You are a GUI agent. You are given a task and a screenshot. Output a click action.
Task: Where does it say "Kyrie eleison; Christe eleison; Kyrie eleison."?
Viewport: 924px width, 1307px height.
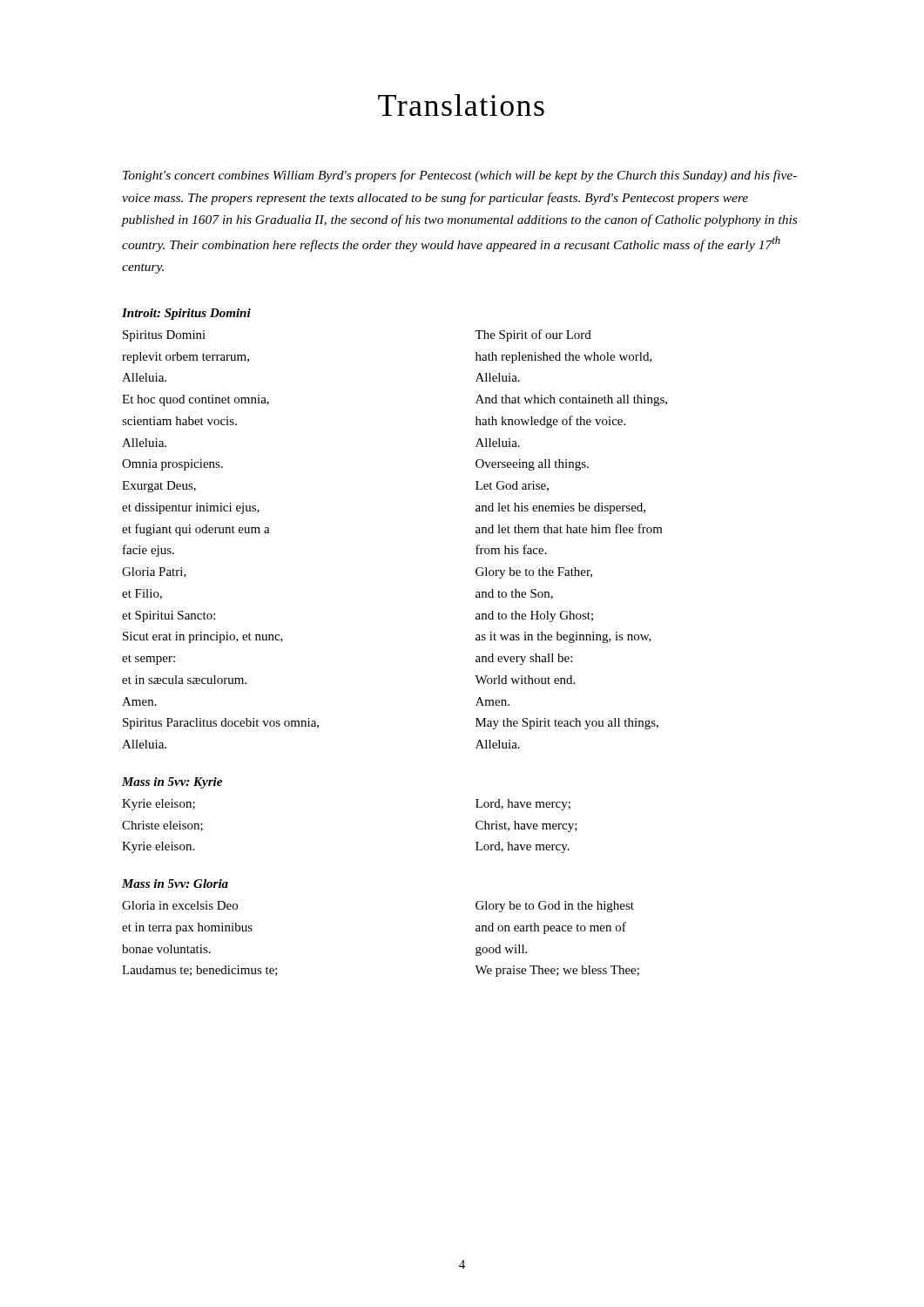click(163, 825)
